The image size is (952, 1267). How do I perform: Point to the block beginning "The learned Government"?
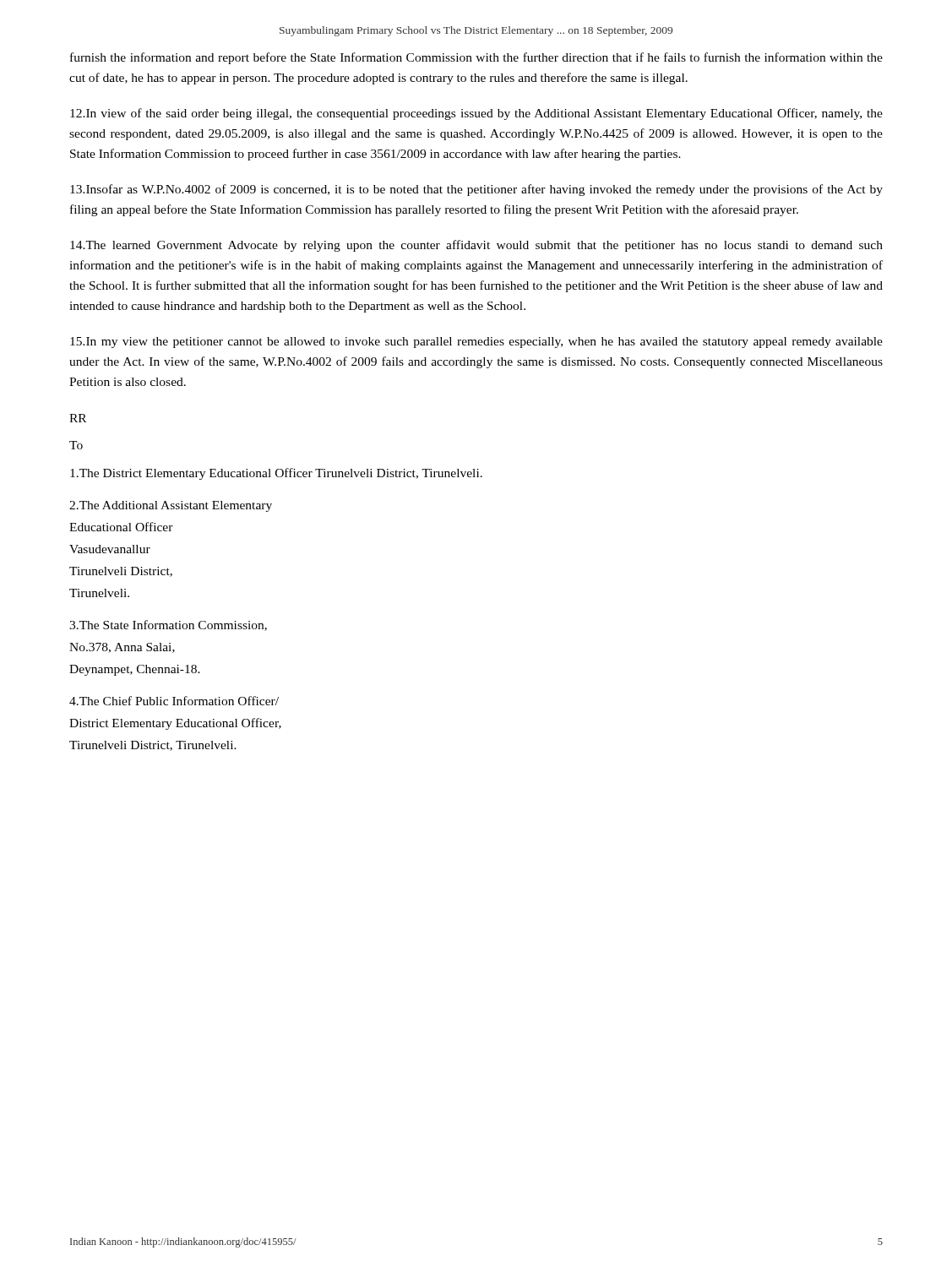pos(476,275)
